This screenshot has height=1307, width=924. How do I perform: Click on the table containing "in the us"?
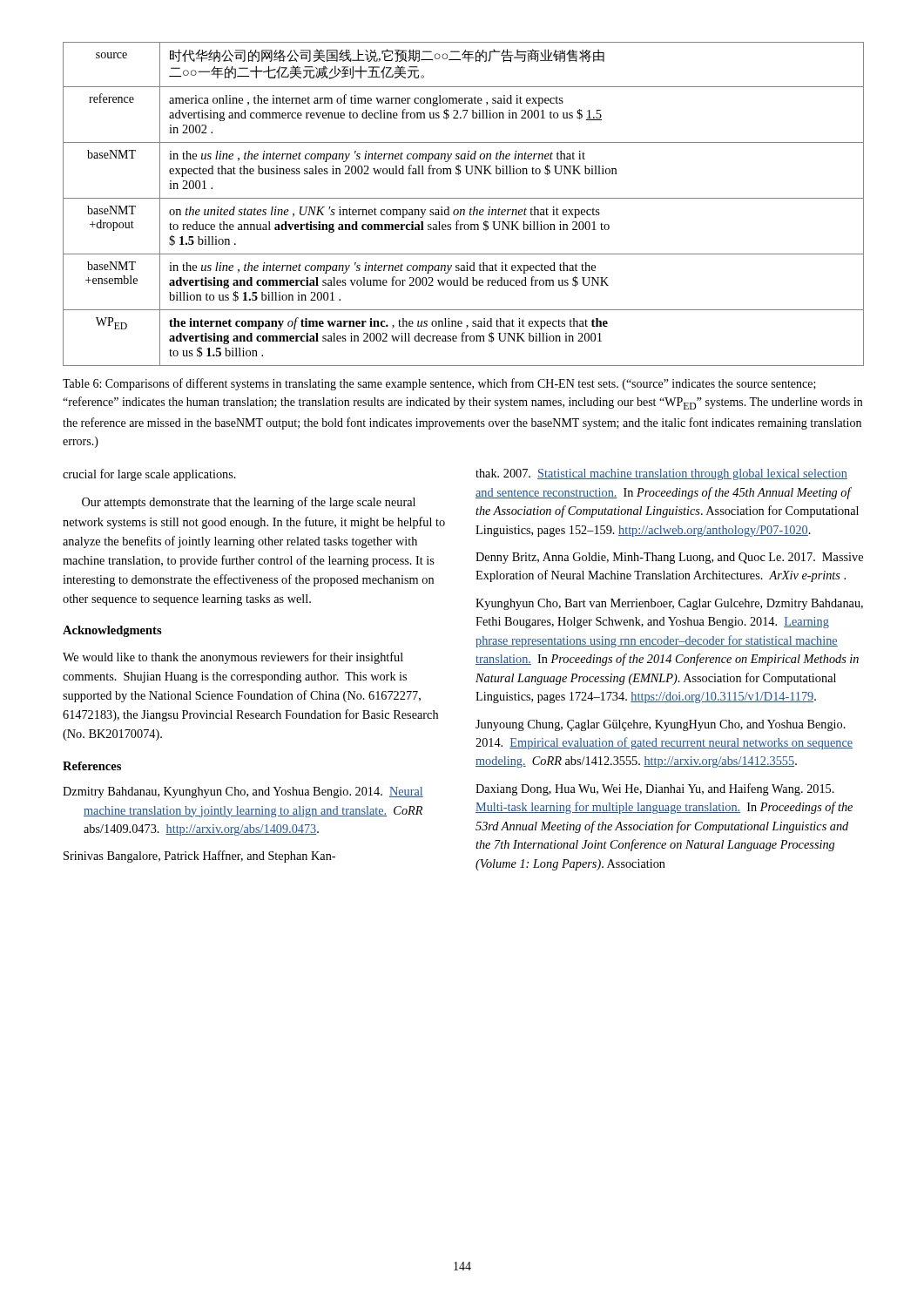(463, 204)
